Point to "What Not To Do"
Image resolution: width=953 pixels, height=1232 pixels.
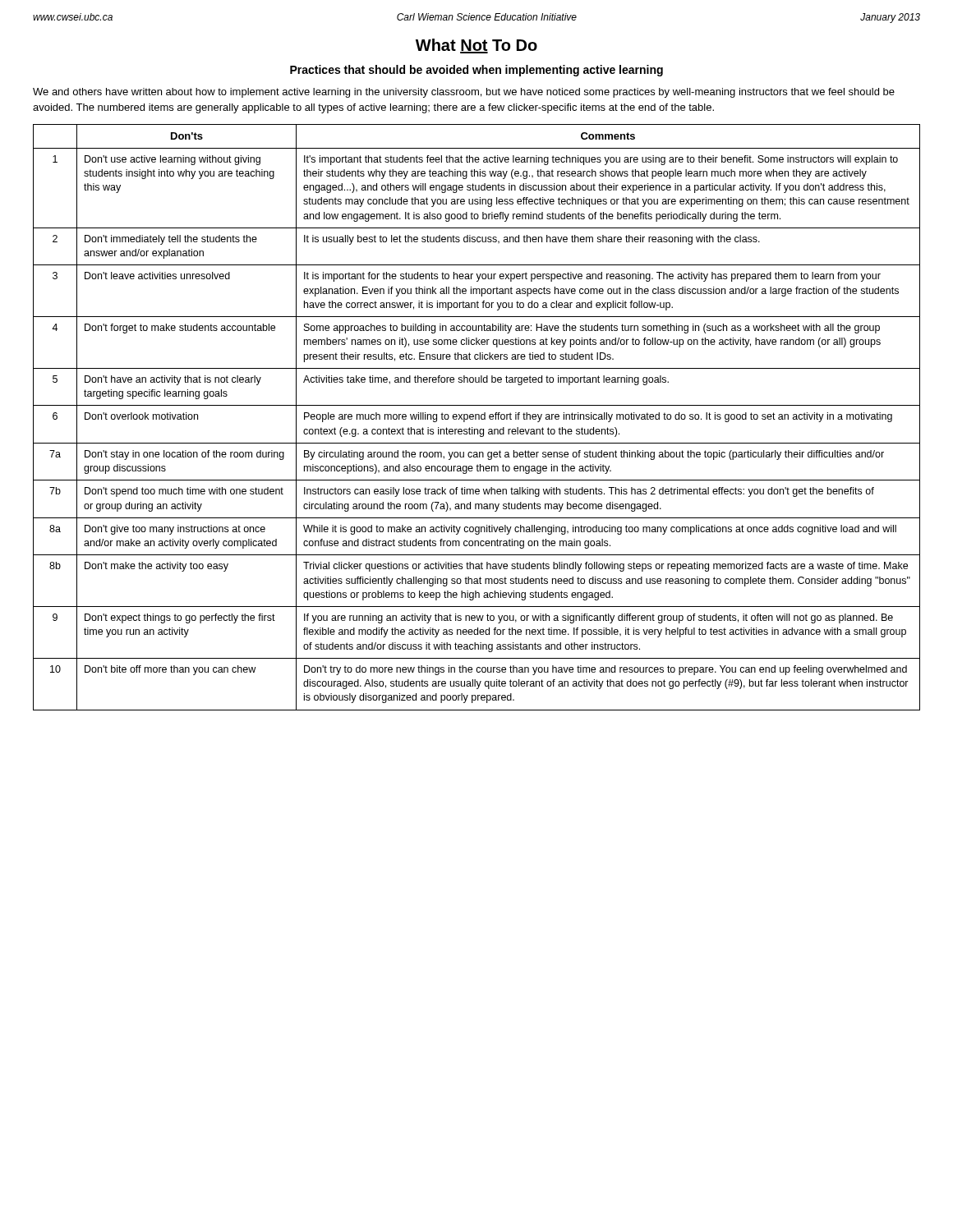pos(476,46)
